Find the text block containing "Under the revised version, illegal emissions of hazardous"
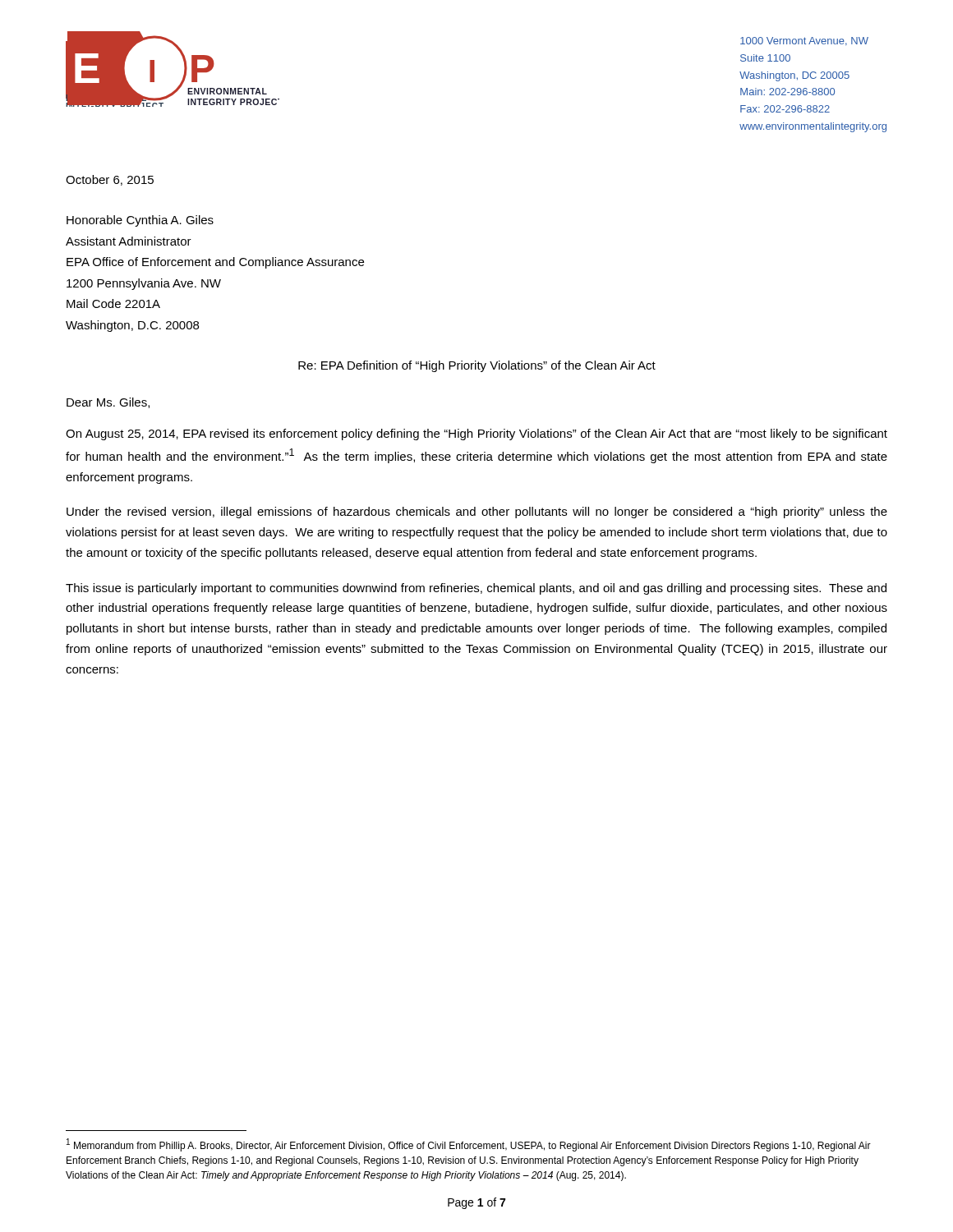This screenshot has height=1232, width=953. tap(476, 532)
